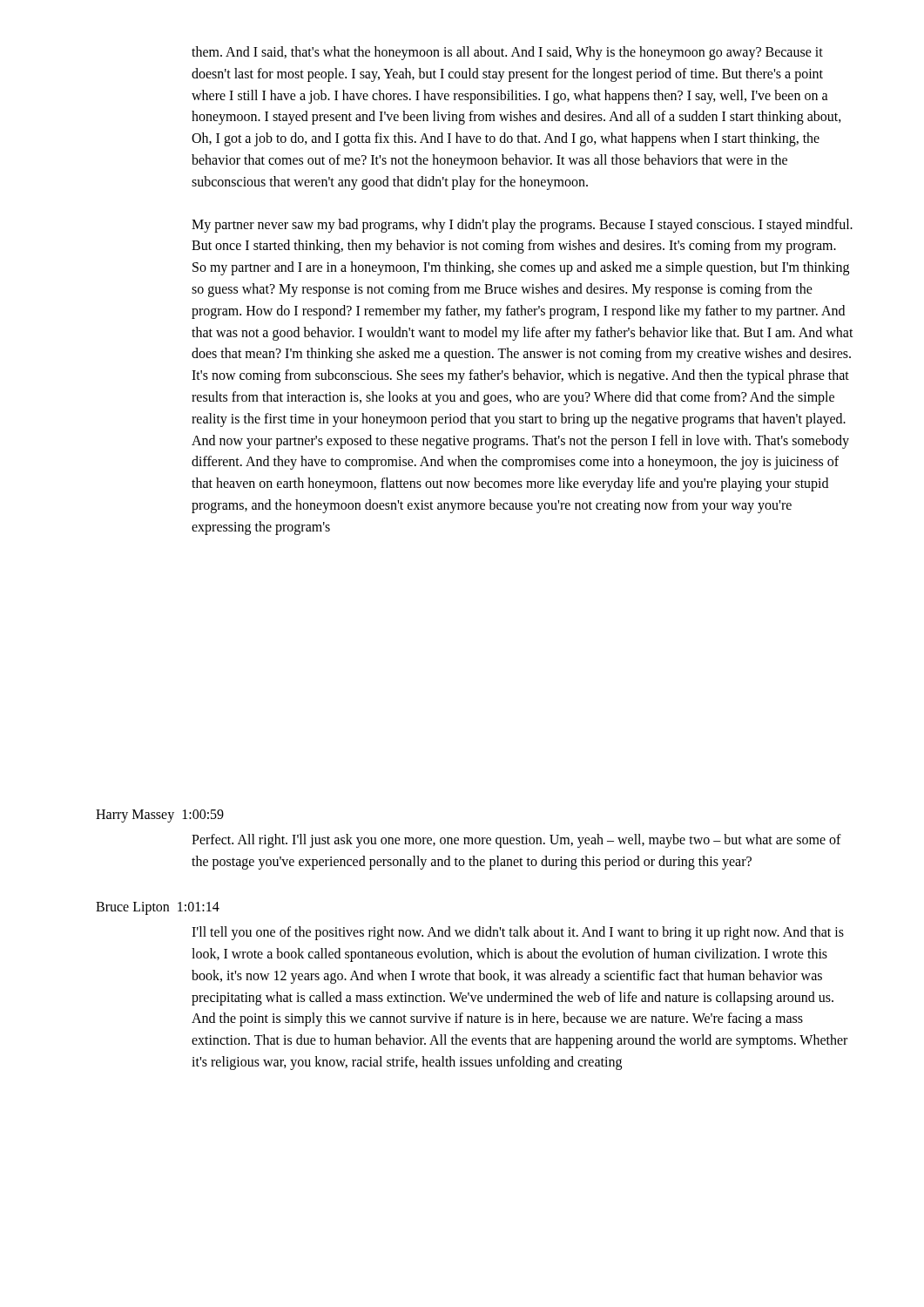
Task: Find the block on this page that starts "I'll tell you one of the positives"
Action: click(520, 997)
